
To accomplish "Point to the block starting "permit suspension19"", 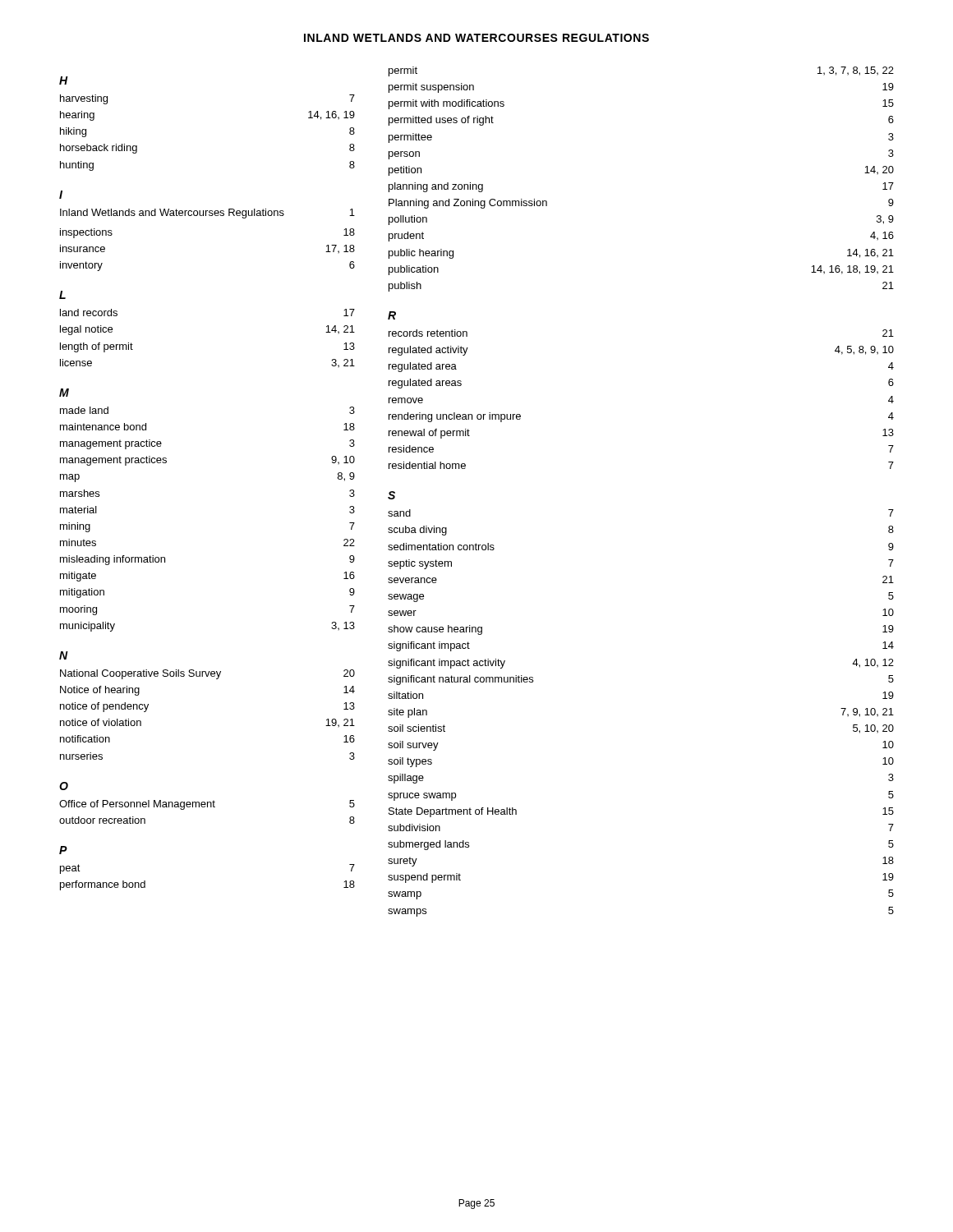I will [x=428, y=87].
